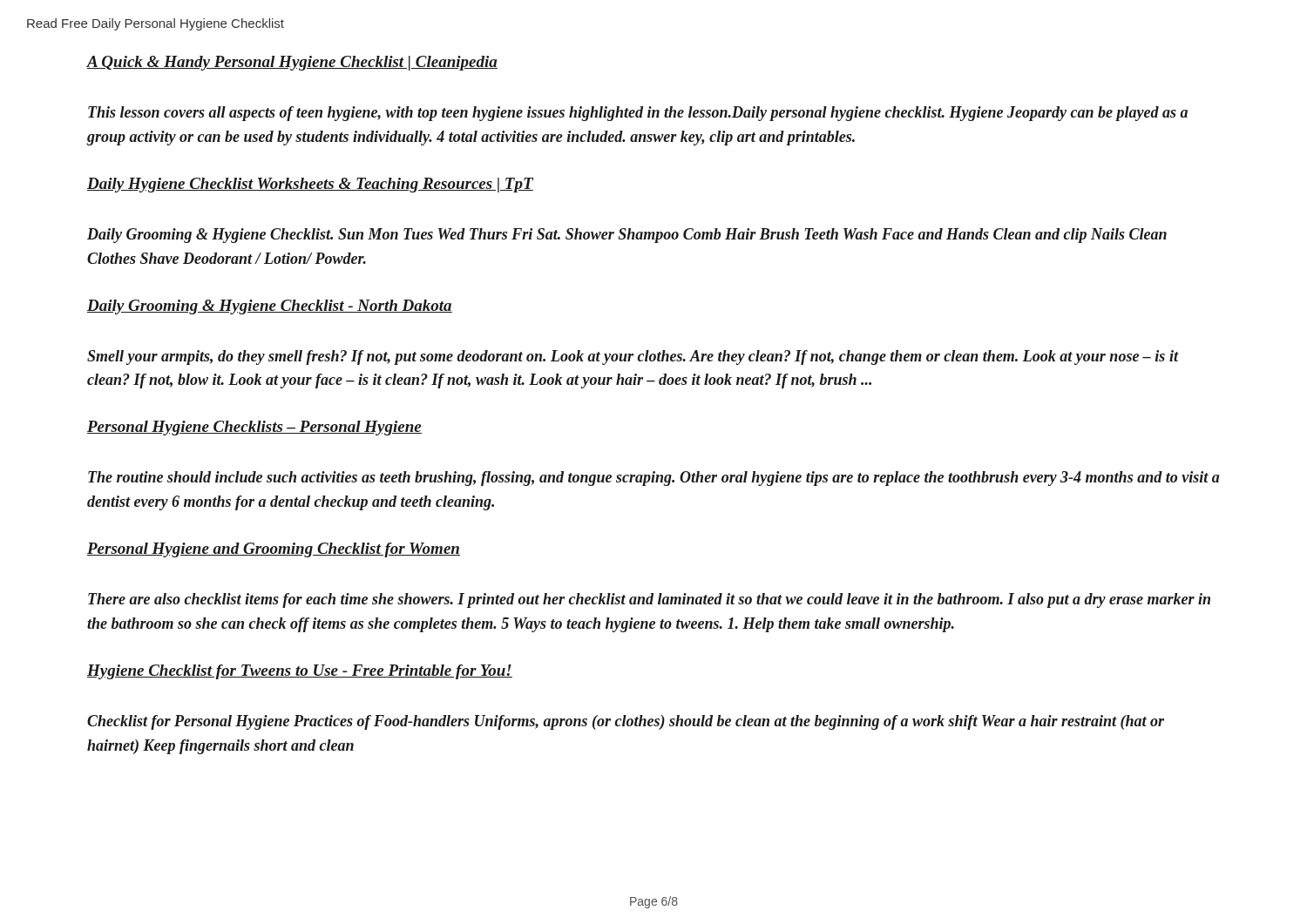Viewport: 1307px width, 924px height.
Task: Click on the block starting "Hygiene Checklist for Tweens"
Action: coord(300,671)
